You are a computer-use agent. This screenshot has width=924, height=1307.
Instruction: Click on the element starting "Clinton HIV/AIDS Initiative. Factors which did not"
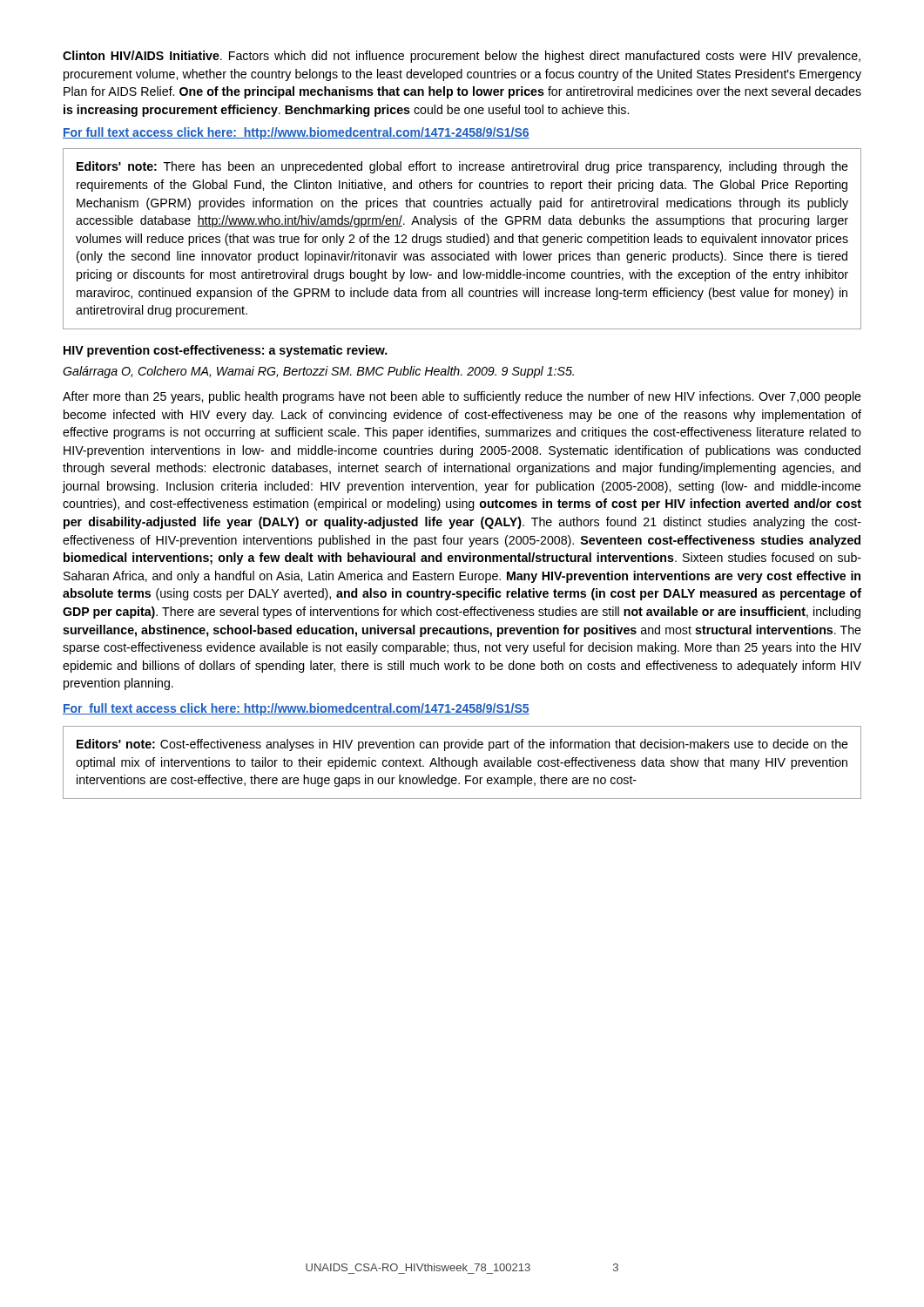point(462,83)
